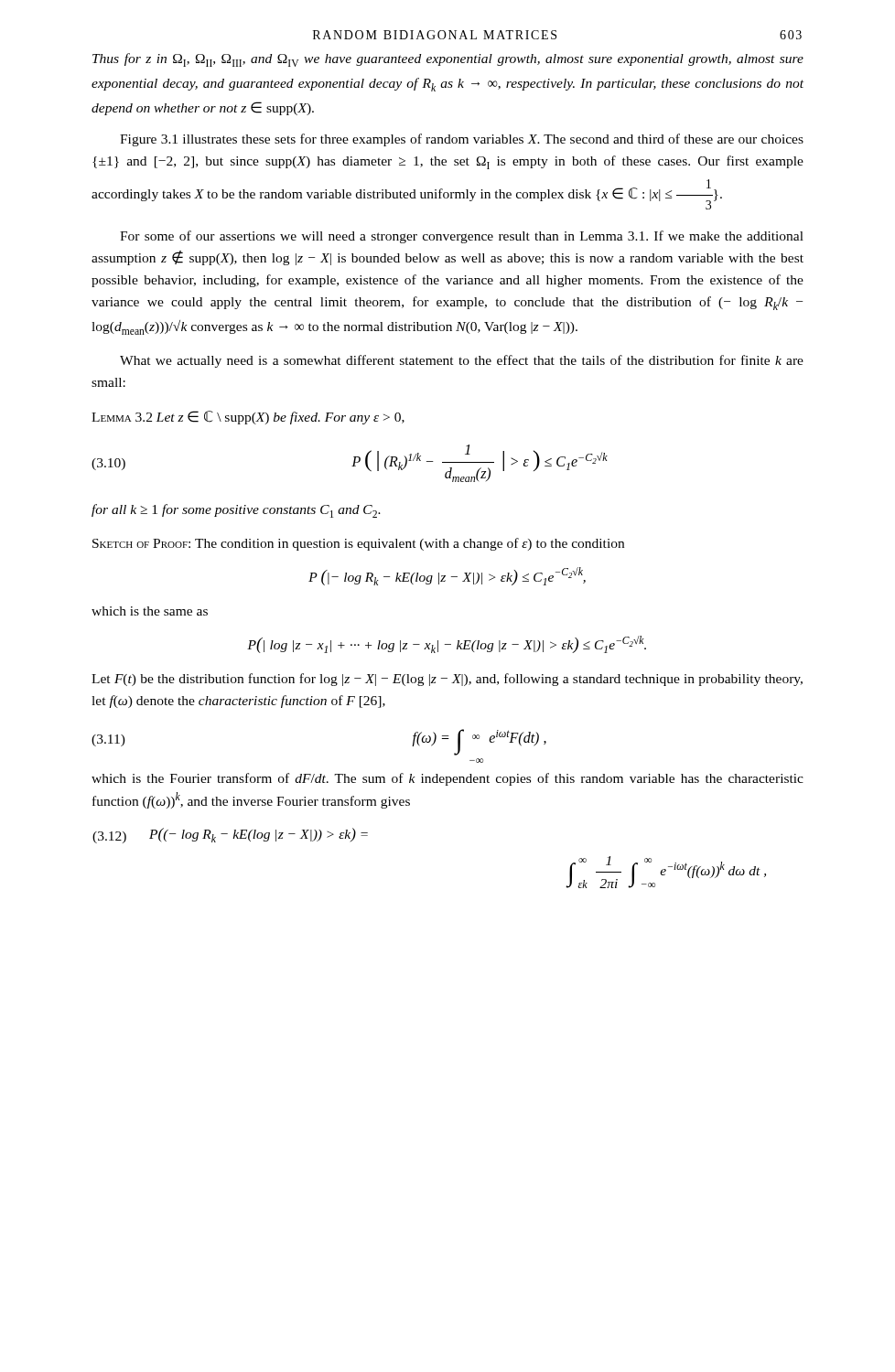Point to the block beginning "Lemma 3.2 Let z ∈"

click(x=248, y=417)
